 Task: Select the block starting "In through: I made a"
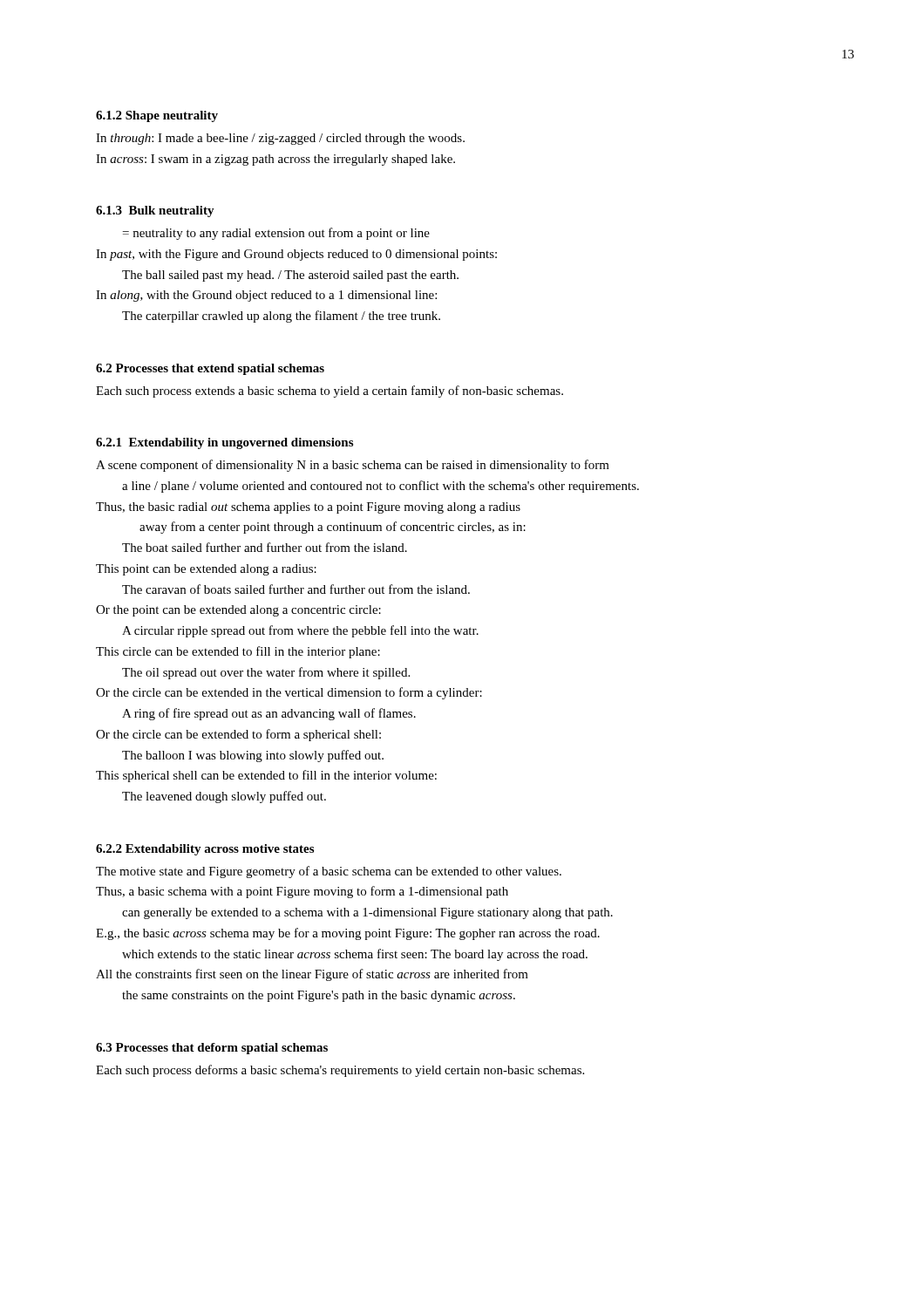coord(471,149)
